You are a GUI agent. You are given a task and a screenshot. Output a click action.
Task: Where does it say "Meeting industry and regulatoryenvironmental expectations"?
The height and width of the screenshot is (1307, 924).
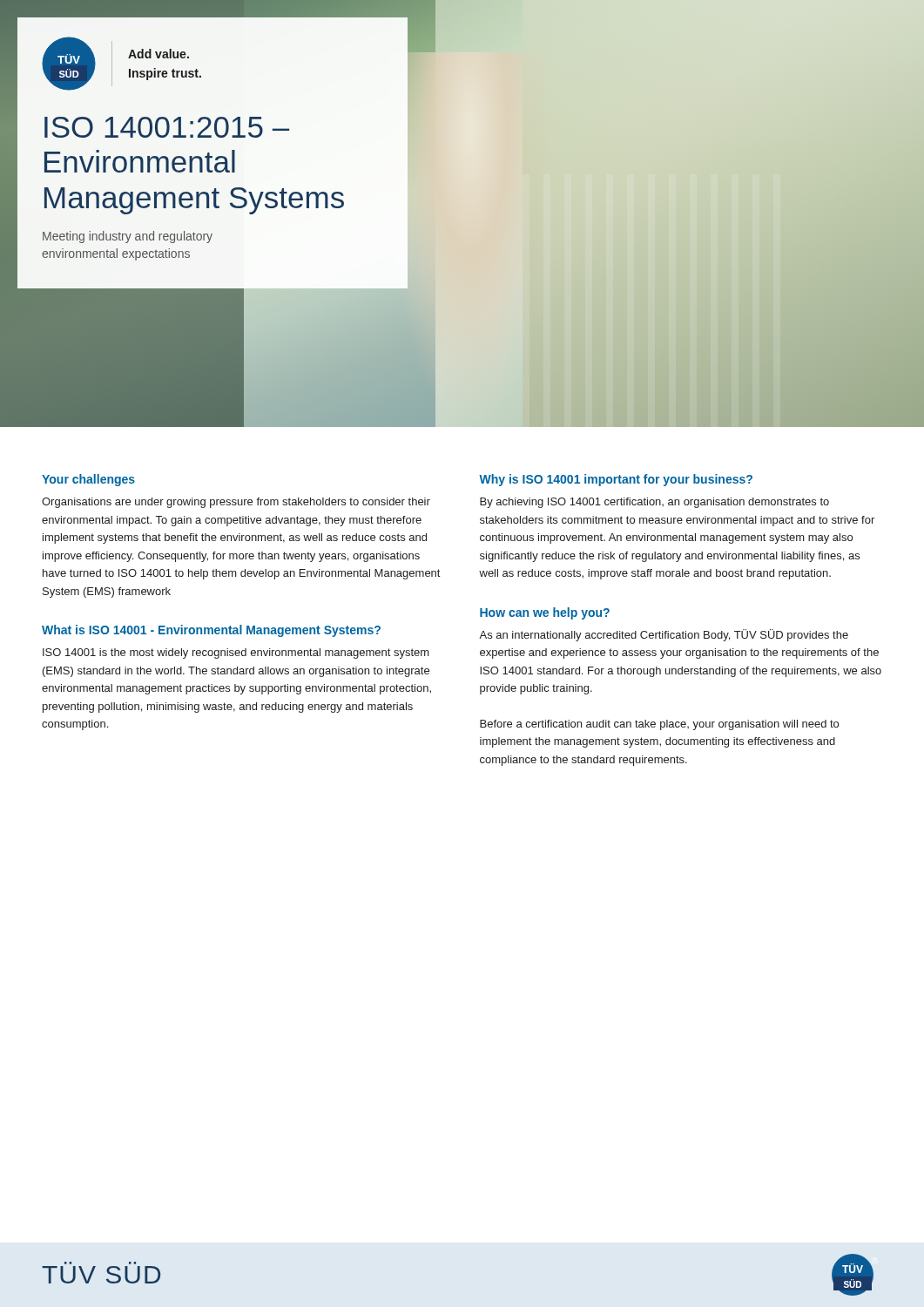point(127,245)
